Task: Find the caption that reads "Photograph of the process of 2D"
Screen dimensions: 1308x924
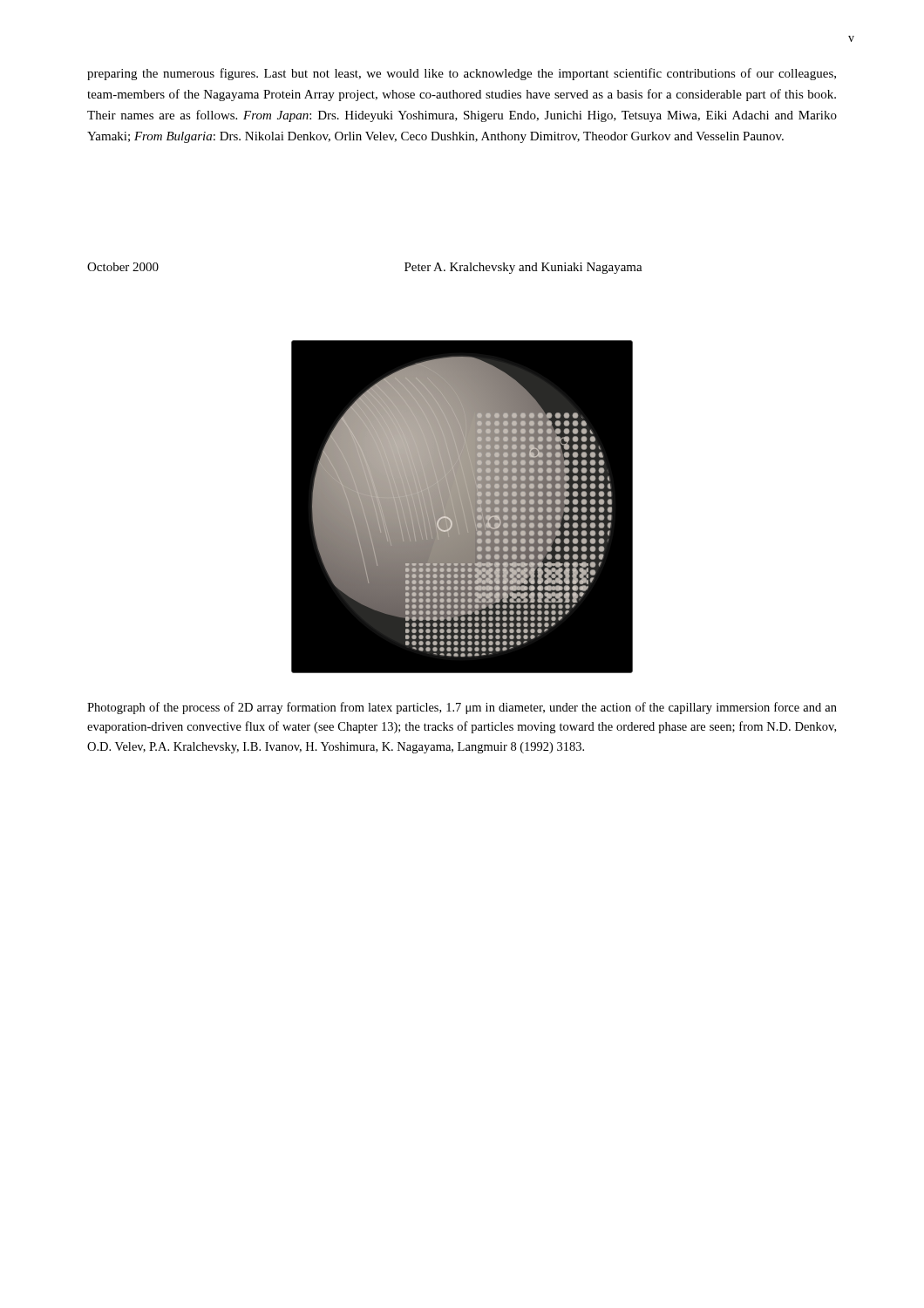Action: pyautogui.click(x=462, y=727)
